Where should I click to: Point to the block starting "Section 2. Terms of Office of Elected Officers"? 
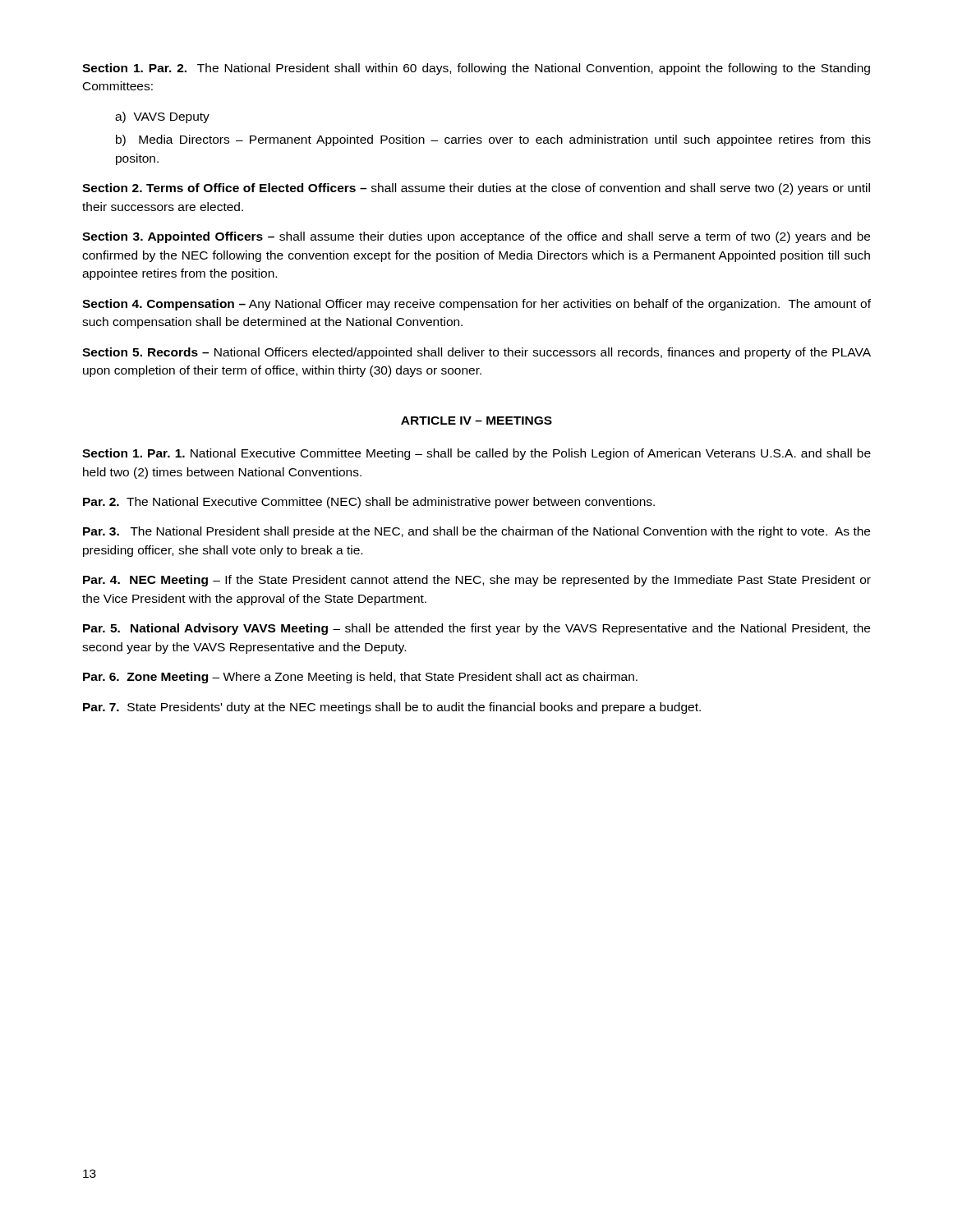(476, 197)
